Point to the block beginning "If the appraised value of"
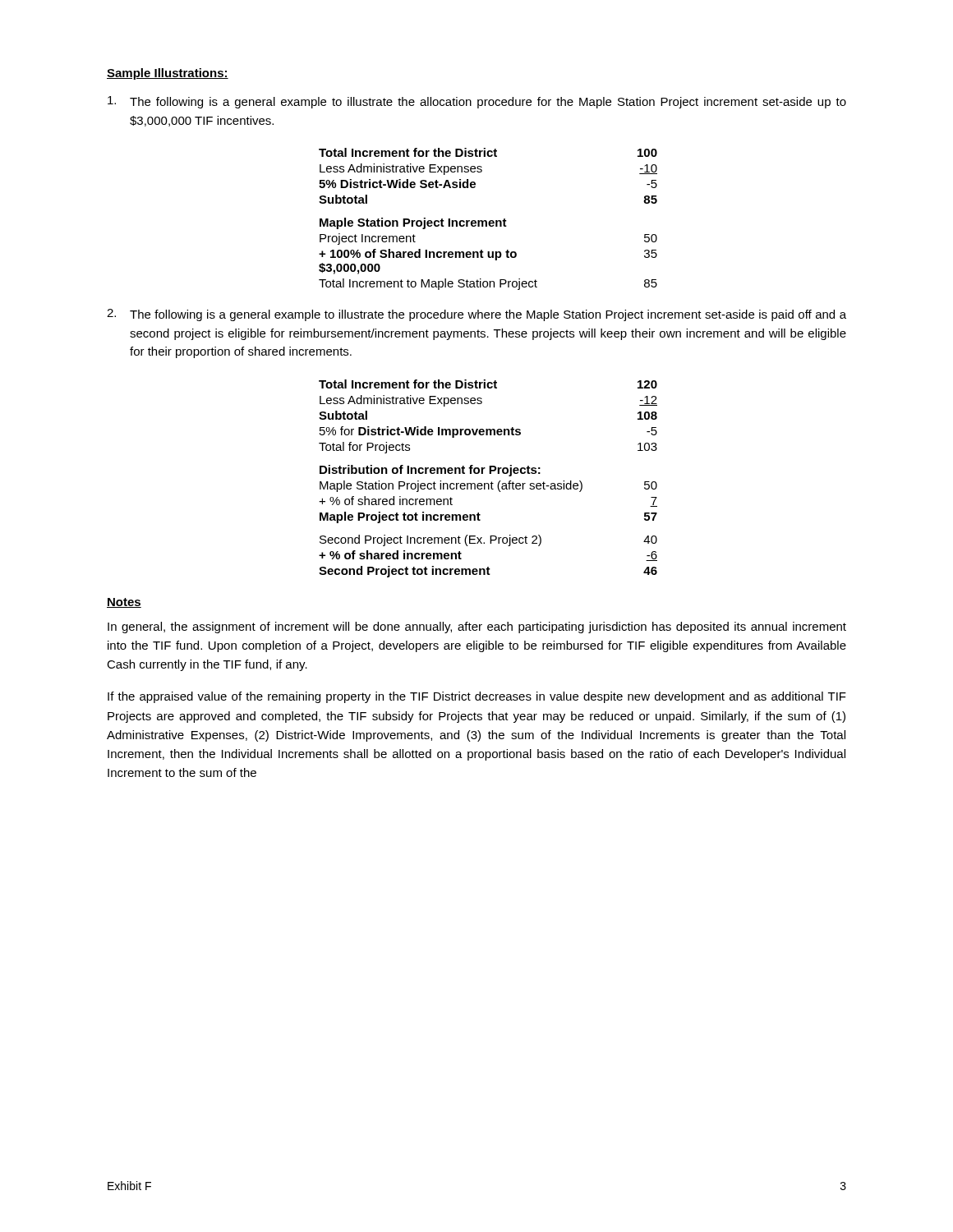 [476, 734]
